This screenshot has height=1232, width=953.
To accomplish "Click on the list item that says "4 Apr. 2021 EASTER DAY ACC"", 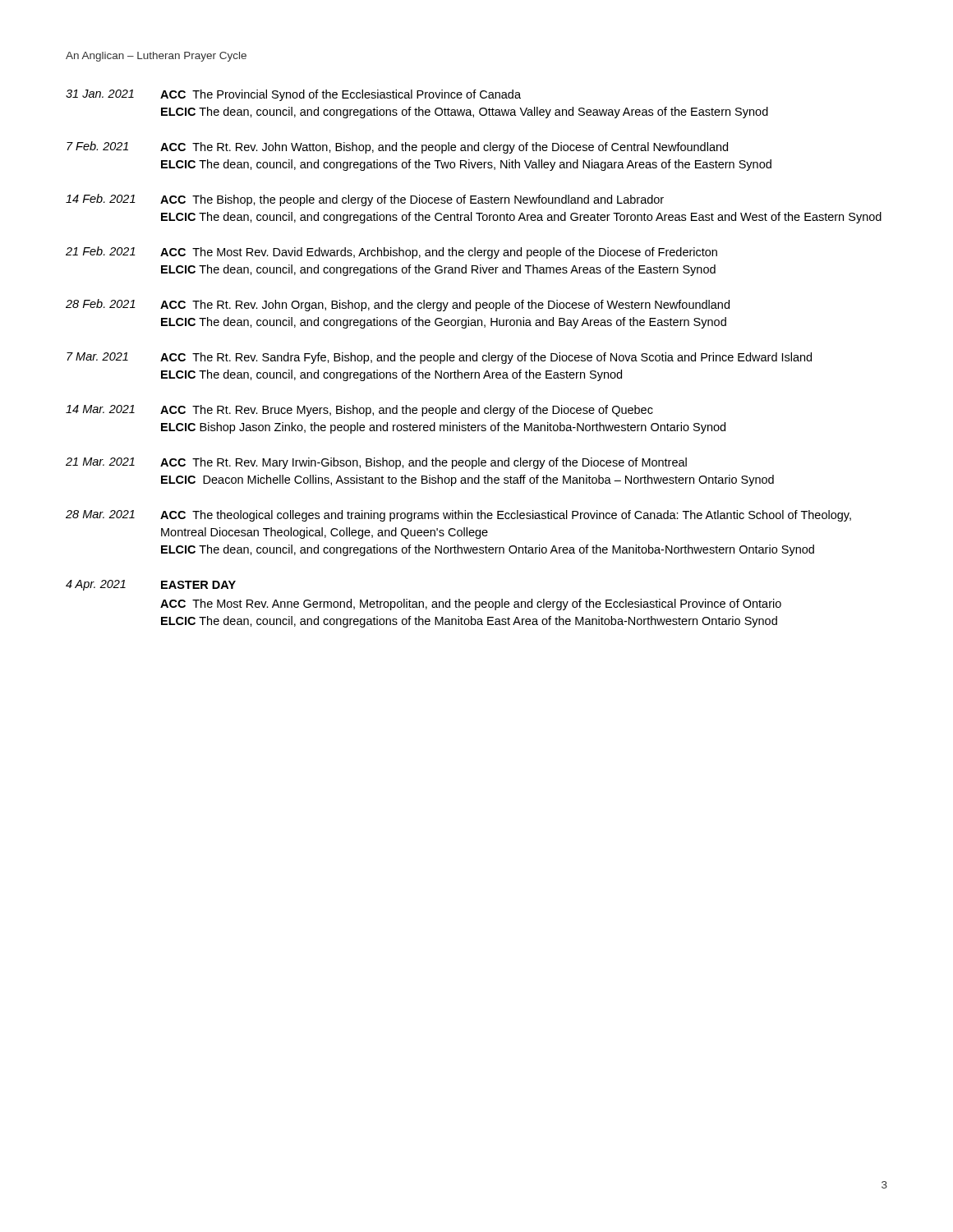I will (x=476, y=604).
